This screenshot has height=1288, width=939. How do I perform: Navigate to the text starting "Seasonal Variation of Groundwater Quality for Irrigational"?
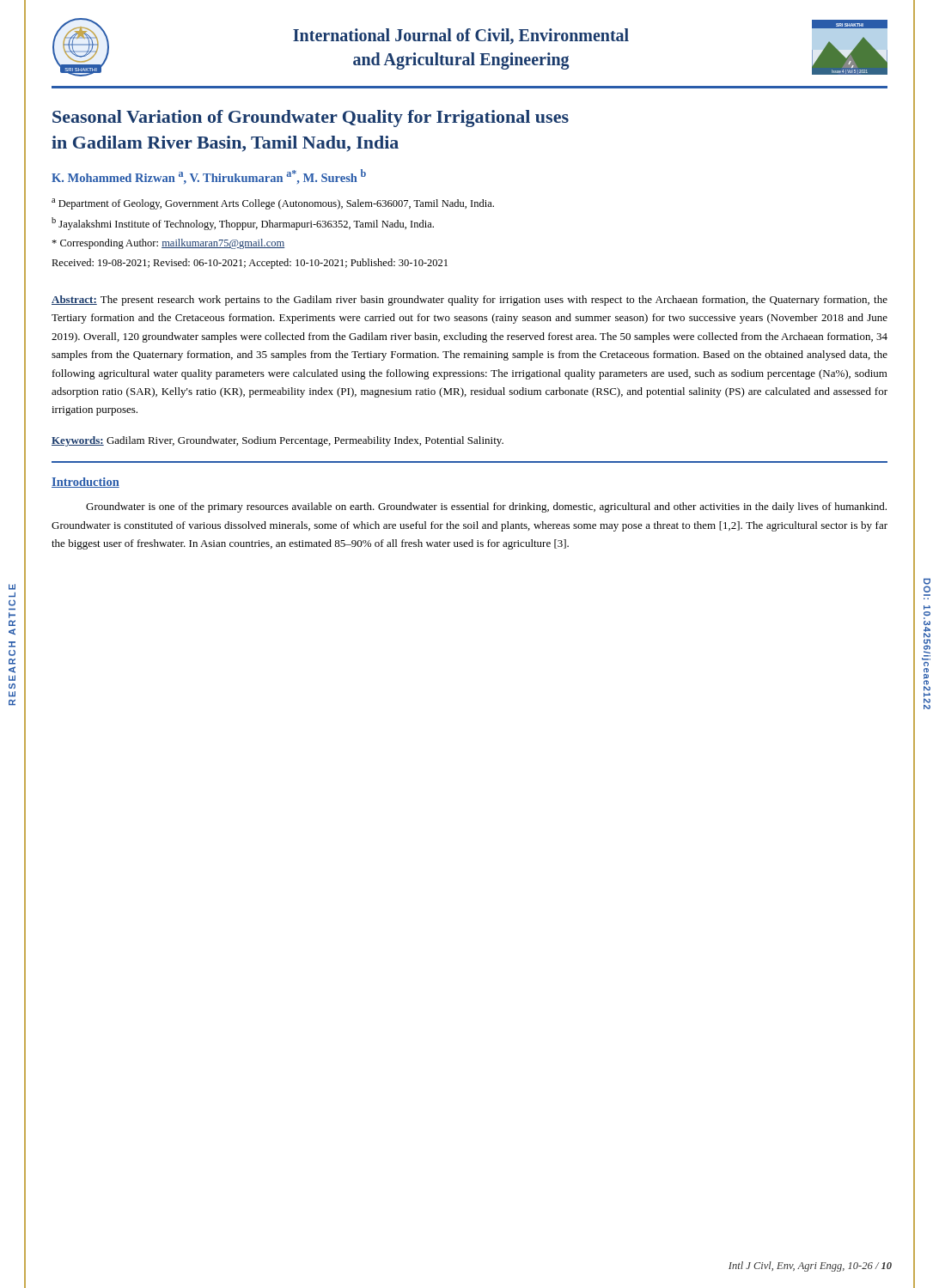310,129
